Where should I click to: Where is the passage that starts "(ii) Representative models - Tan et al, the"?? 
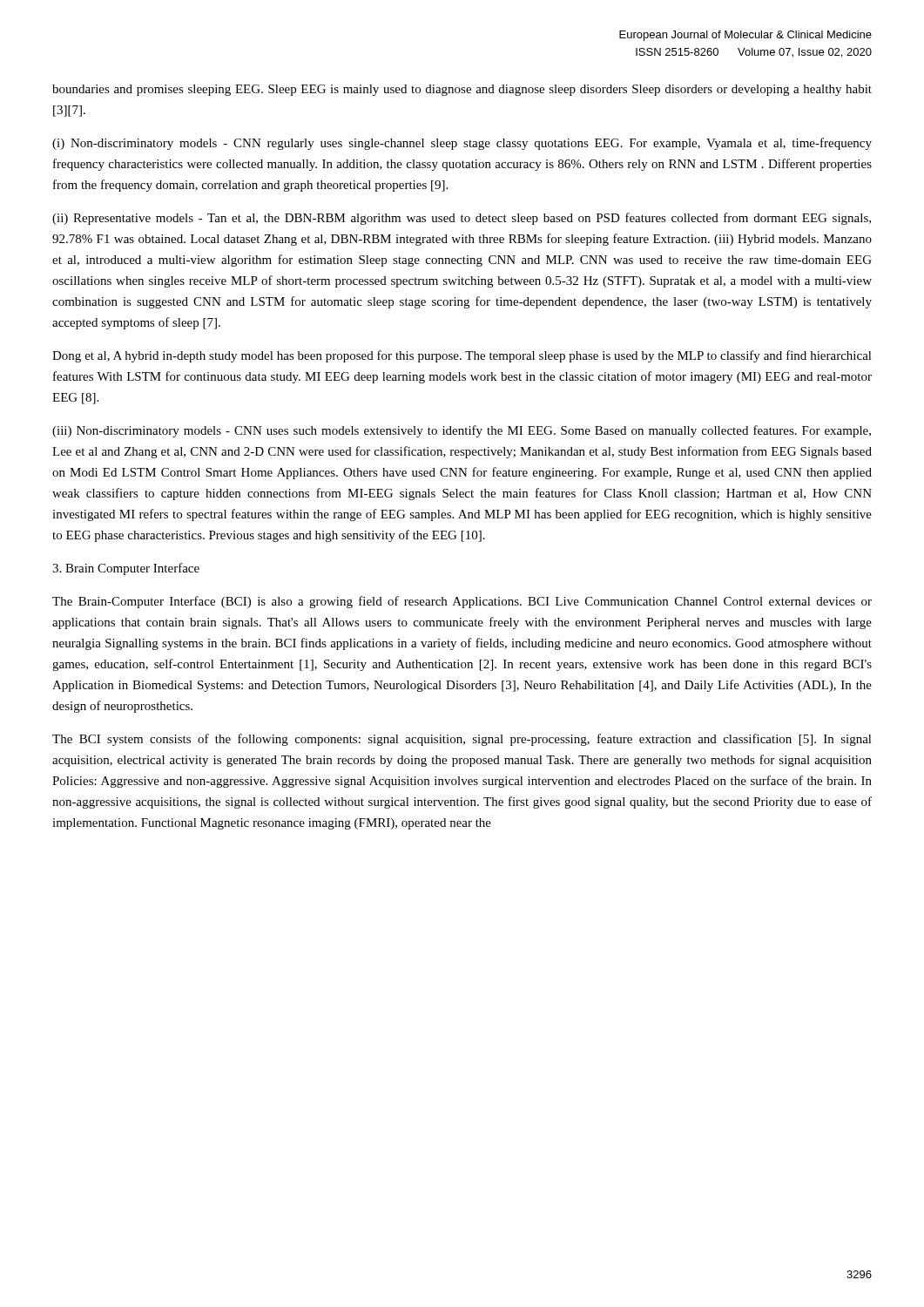point(462,270)
